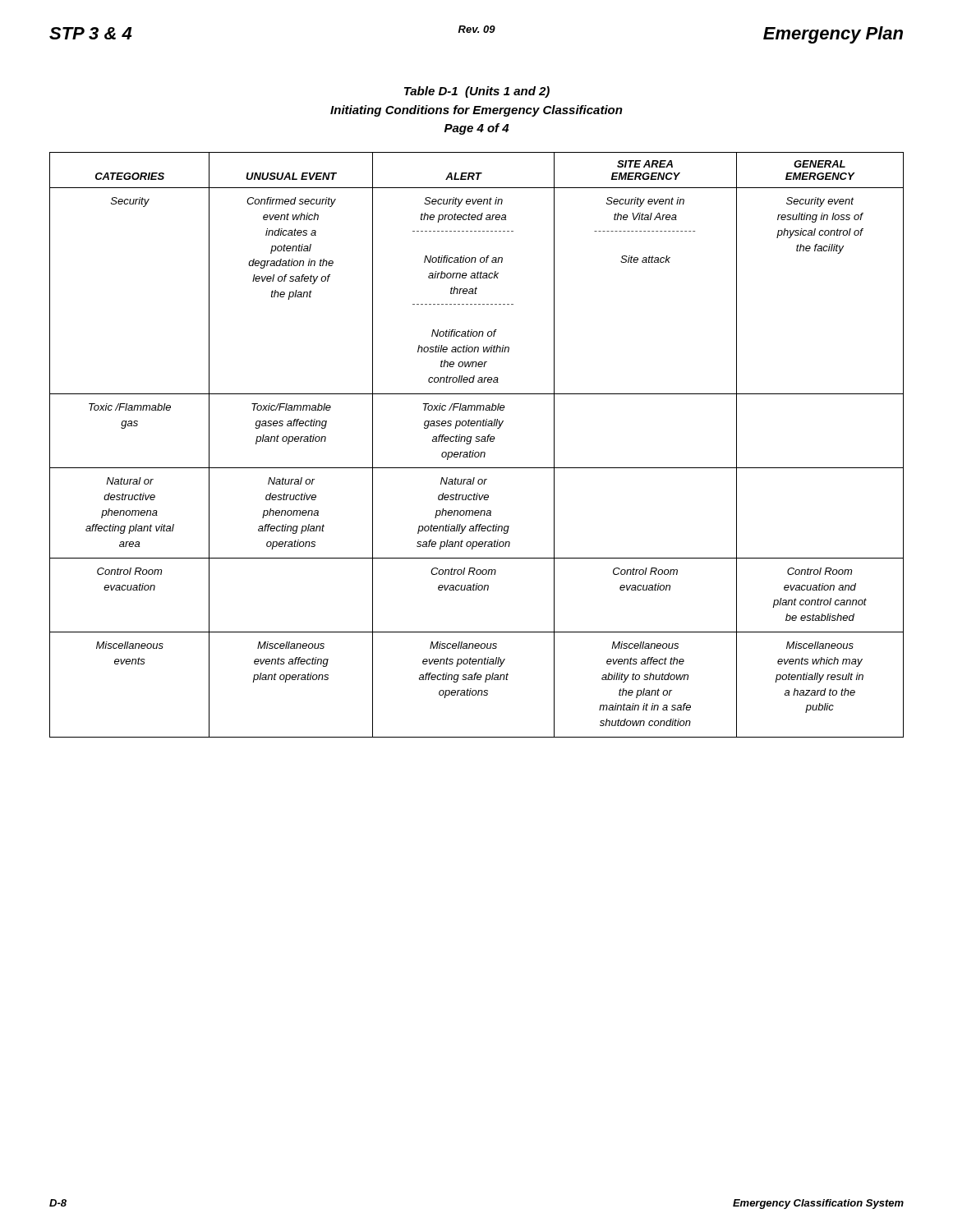953x1232 pixels.
Task: Click the caption that begins "Table D-1 (Units"
Action: point(476,110)
